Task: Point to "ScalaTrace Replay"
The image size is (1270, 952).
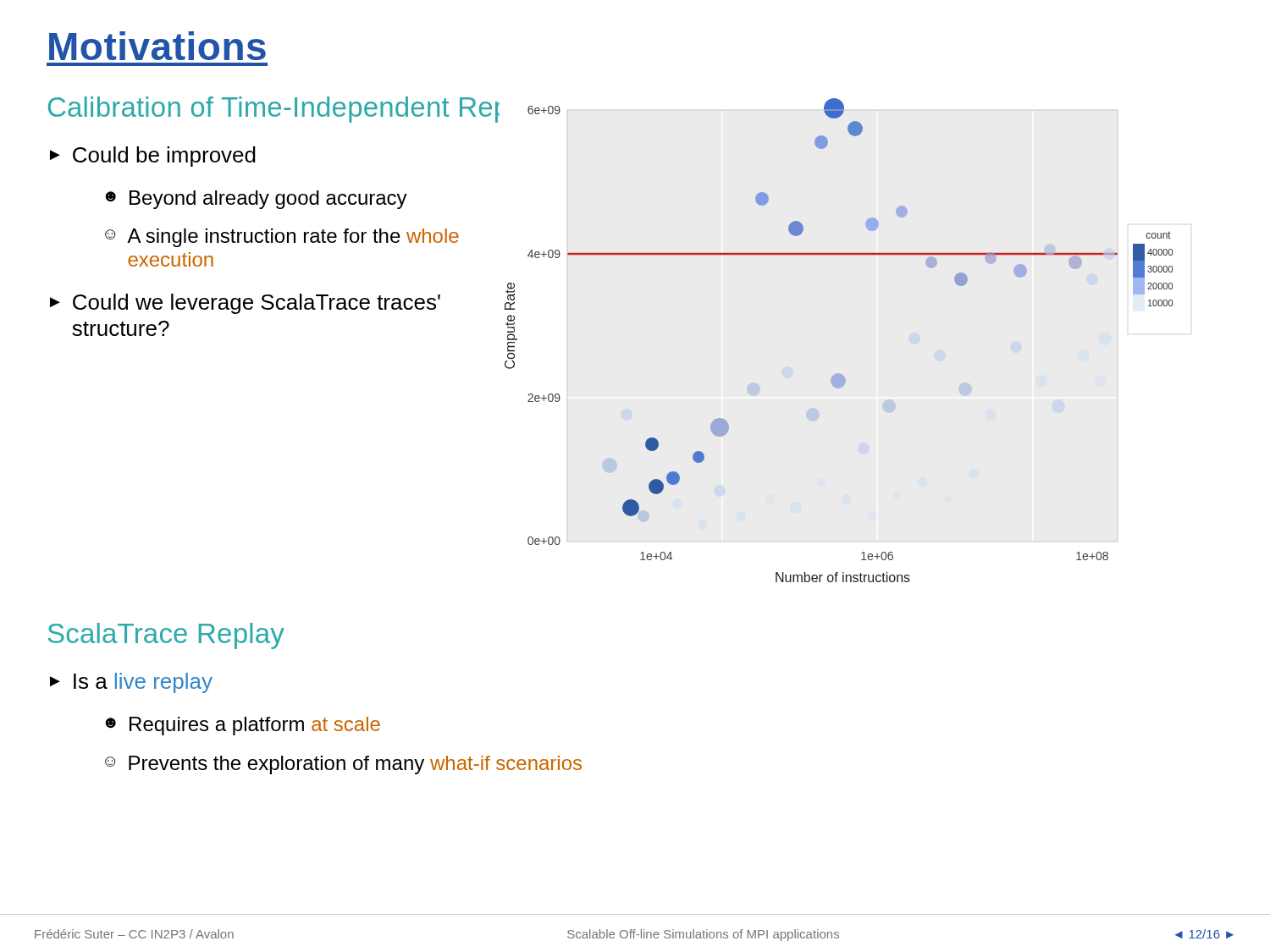Action: point(166,633)
